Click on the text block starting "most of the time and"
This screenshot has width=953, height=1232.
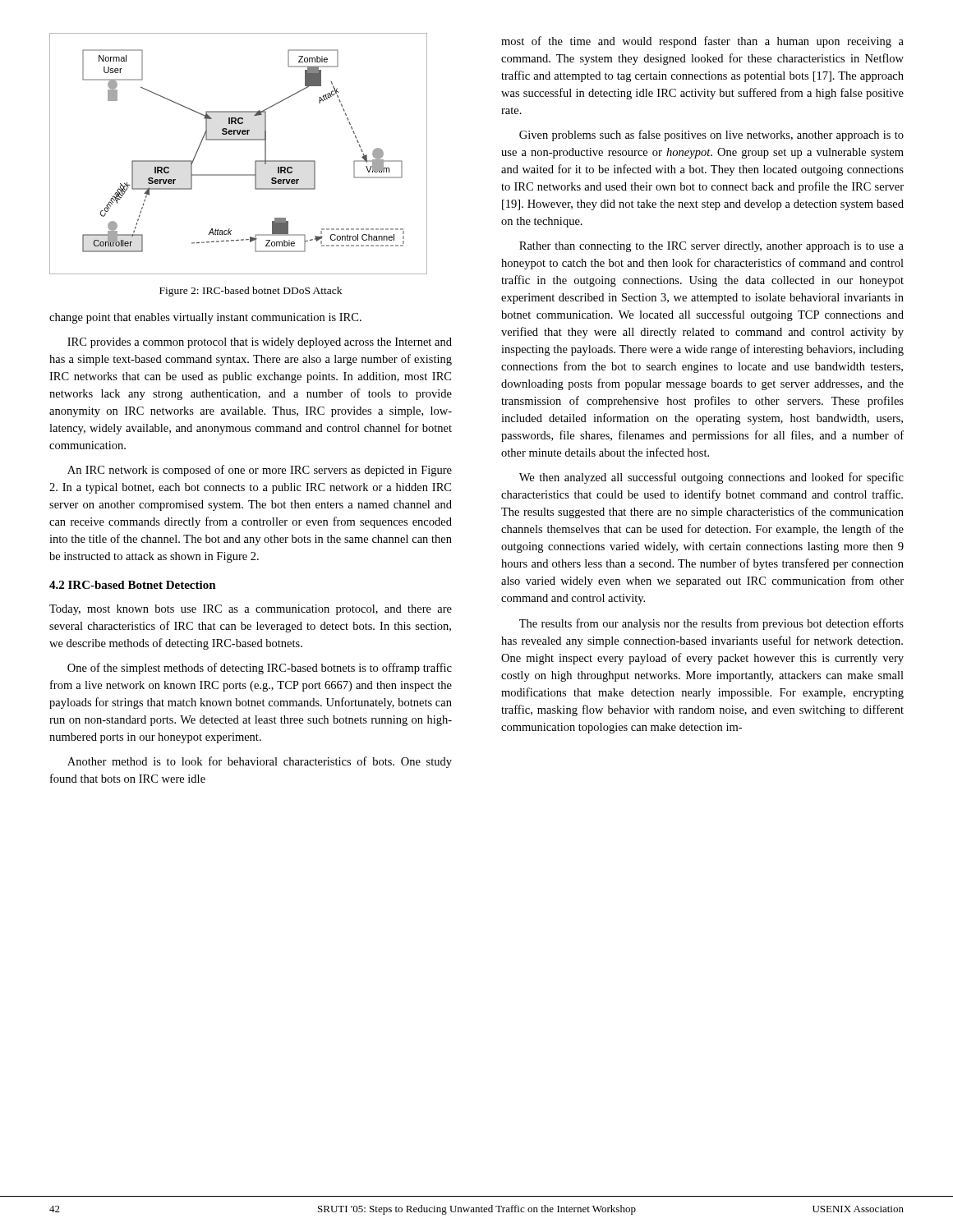[702, 76]
